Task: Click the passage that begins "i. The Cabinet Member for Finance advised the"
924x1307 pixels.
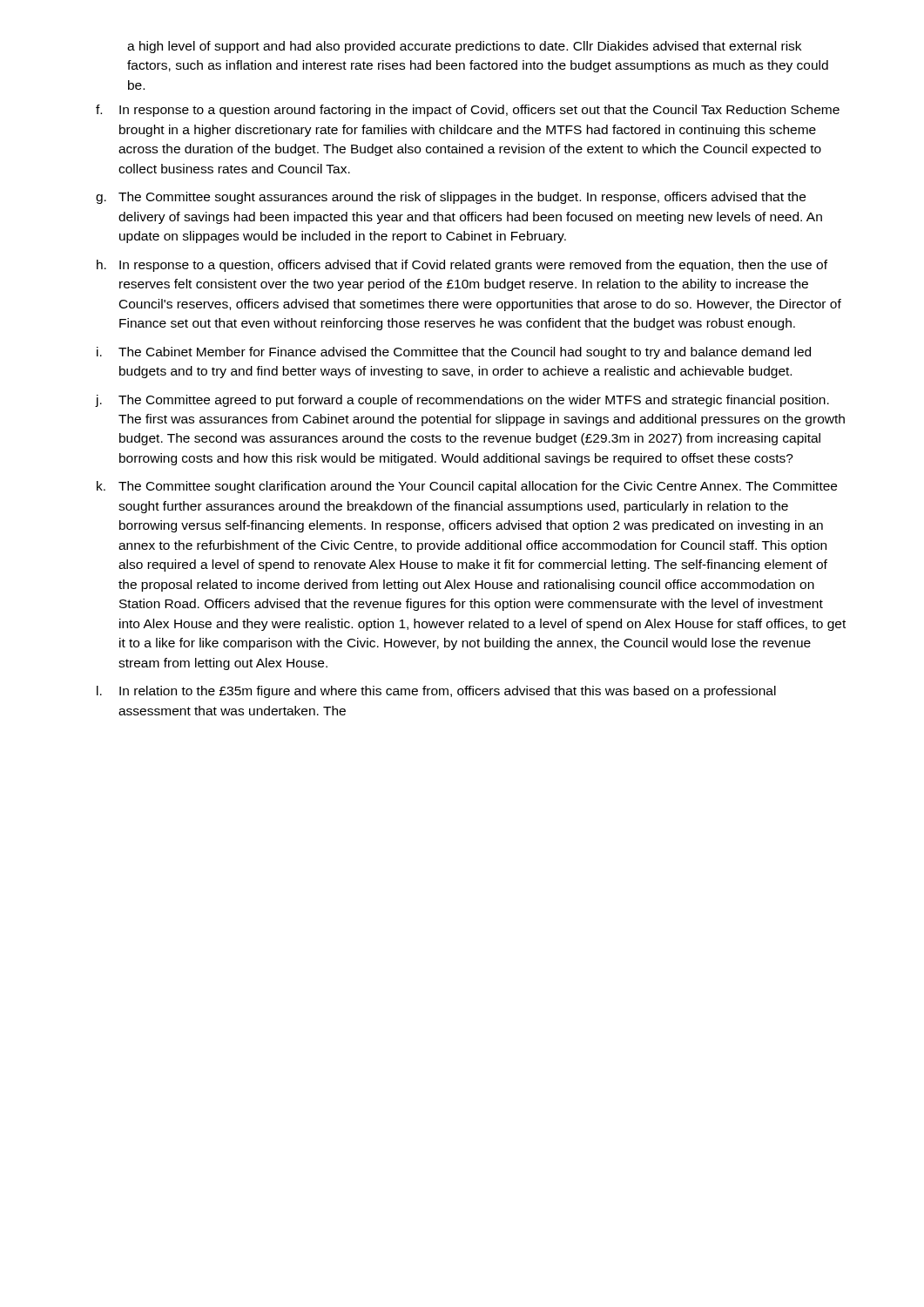Action: click(x=472, y=362)
